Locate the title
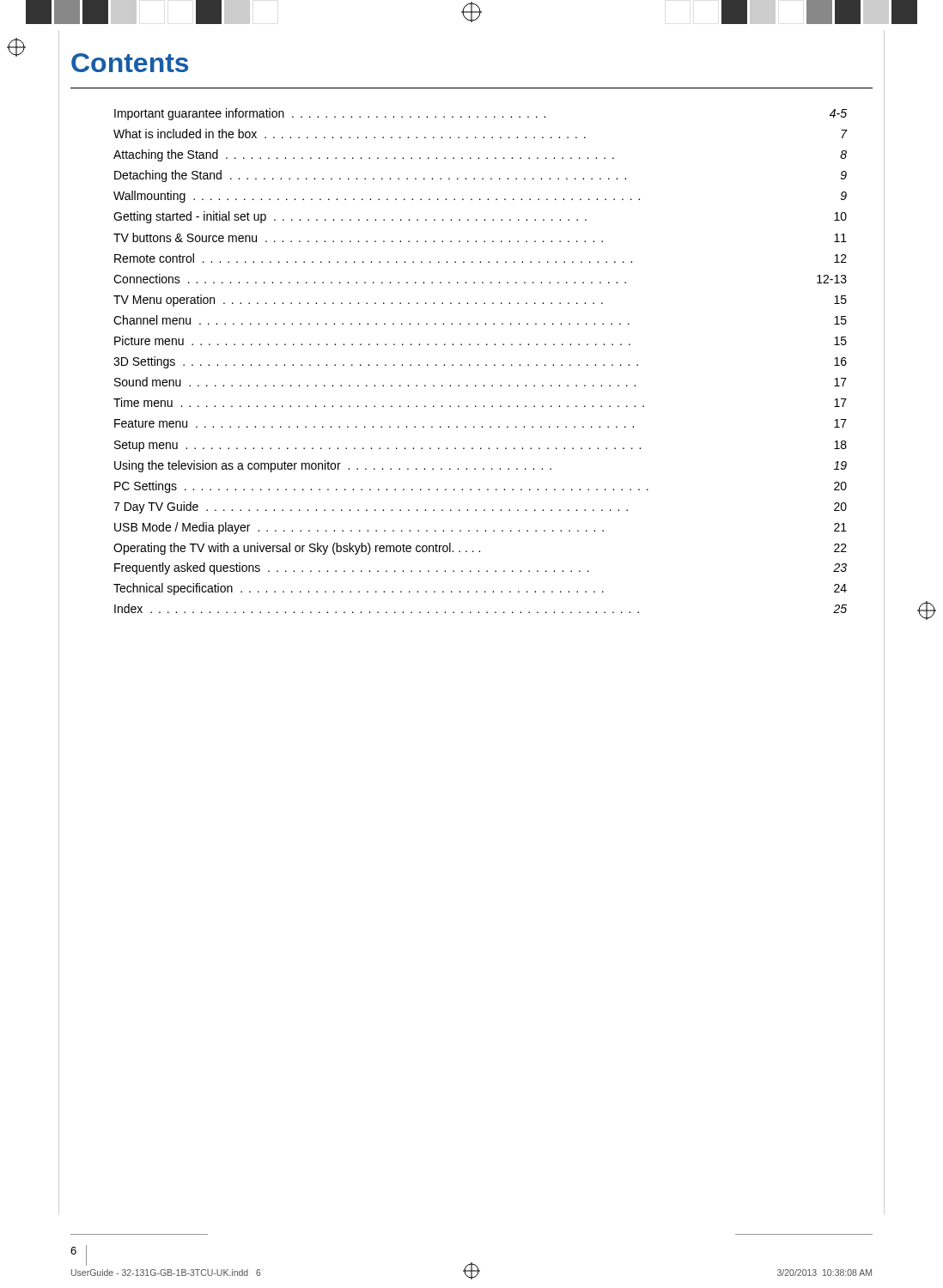943x1288 pixels. (130, 63)
